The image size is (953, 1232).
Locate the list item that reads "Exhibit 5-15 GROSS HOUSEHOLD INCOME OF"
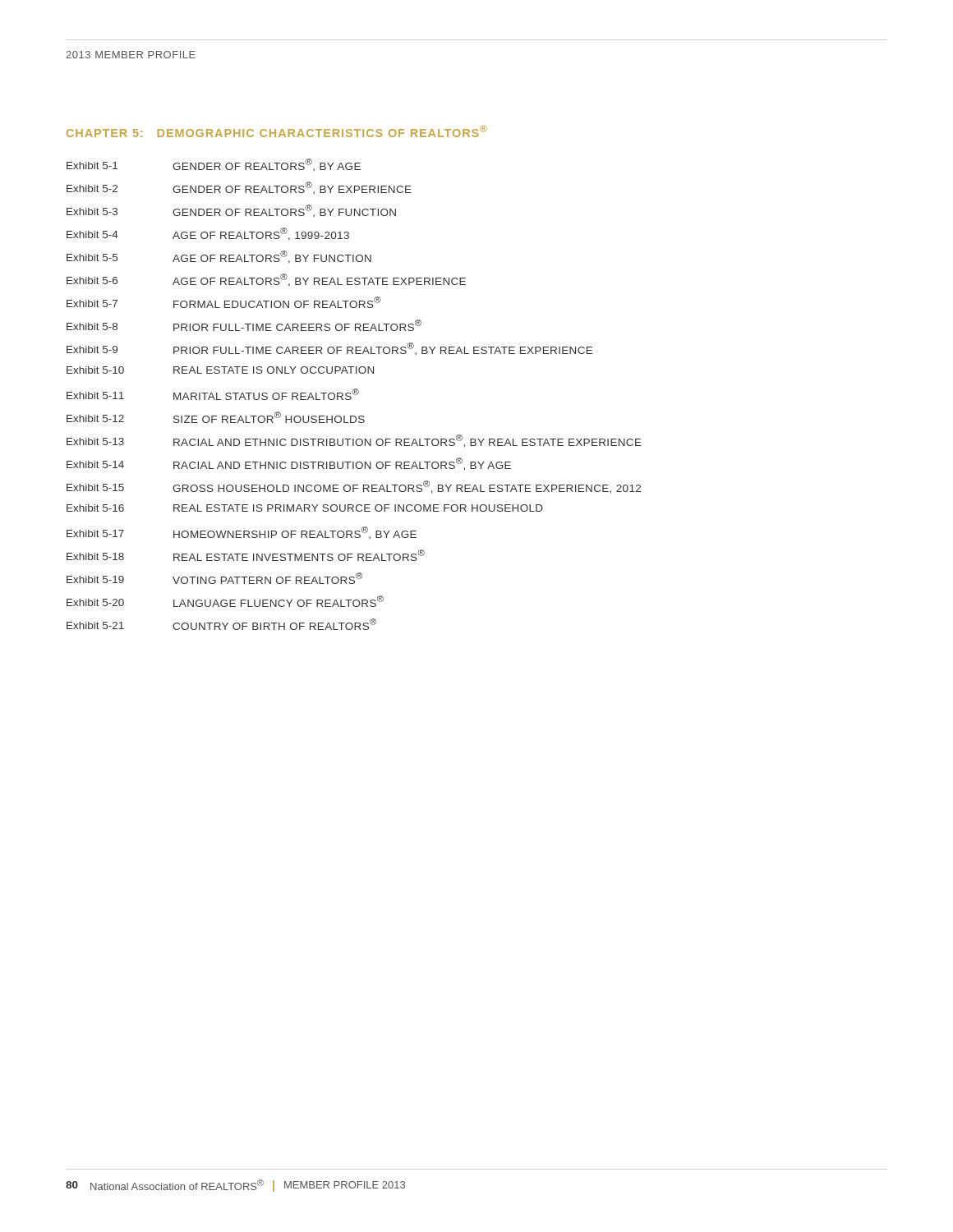(354, 487)
